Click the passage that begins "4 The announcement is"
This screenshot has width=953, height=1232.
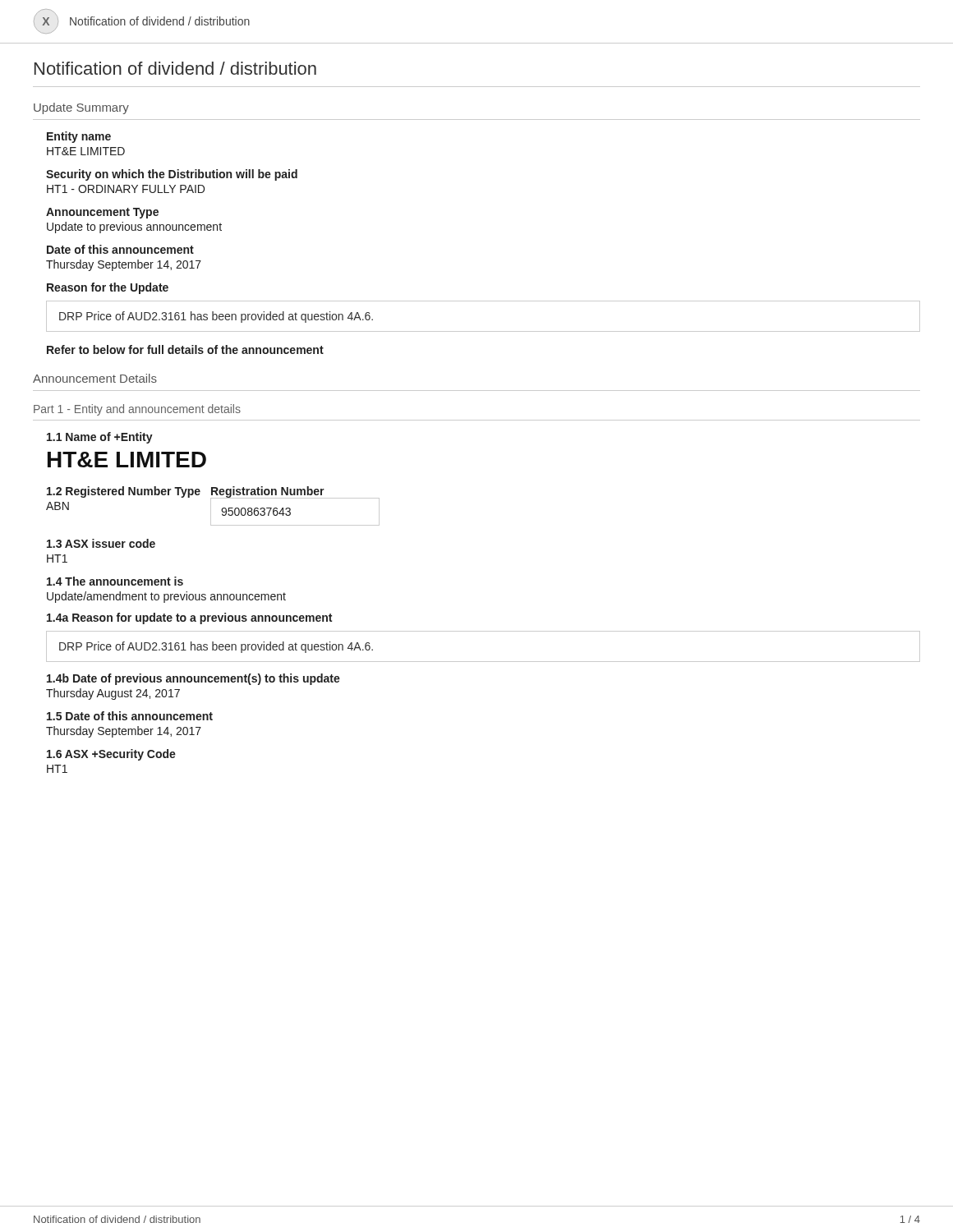click(115, 581)
